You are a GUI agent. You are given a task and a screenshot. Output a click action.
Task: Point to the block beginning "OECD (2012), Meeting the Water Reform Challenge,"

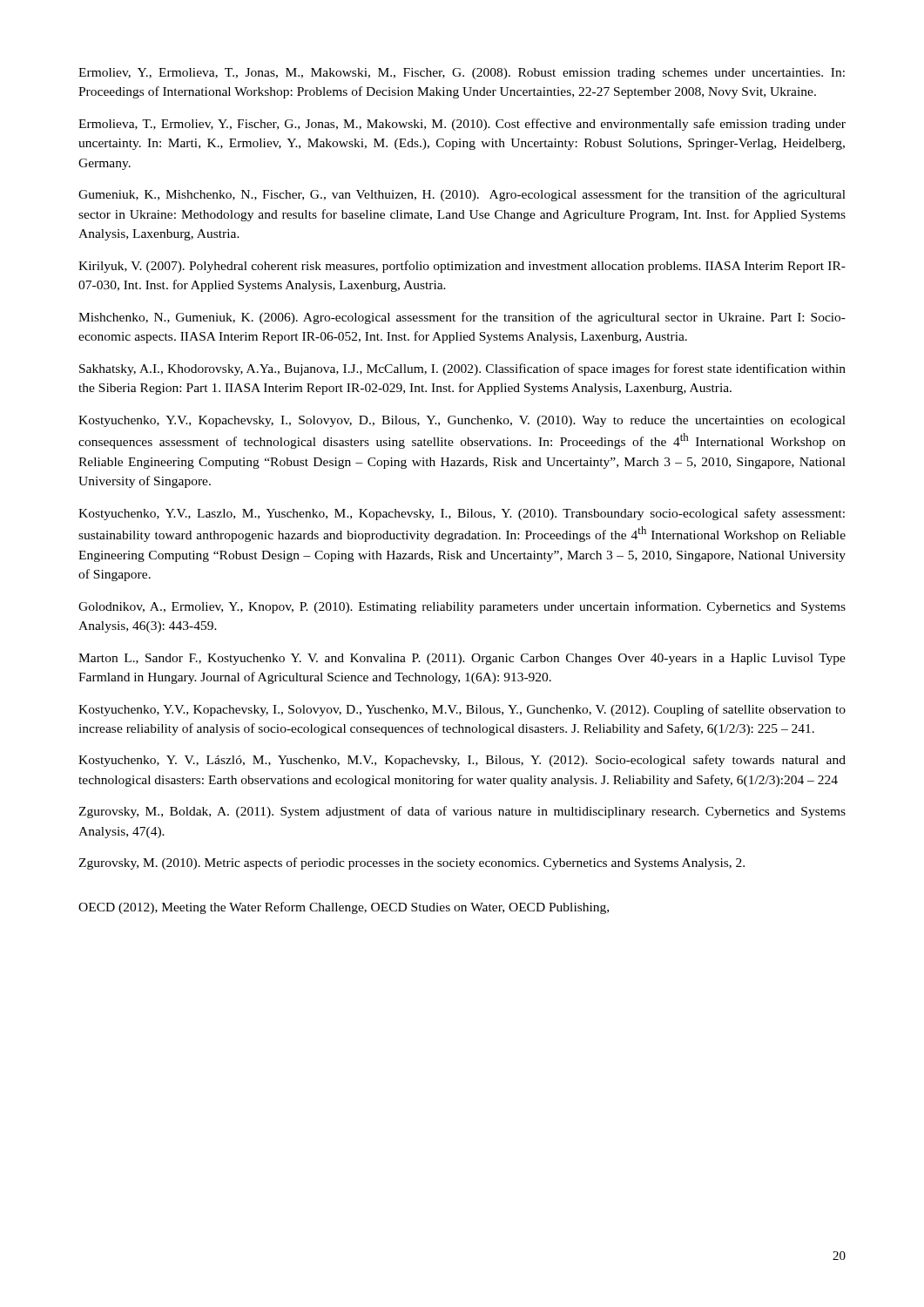344,906
